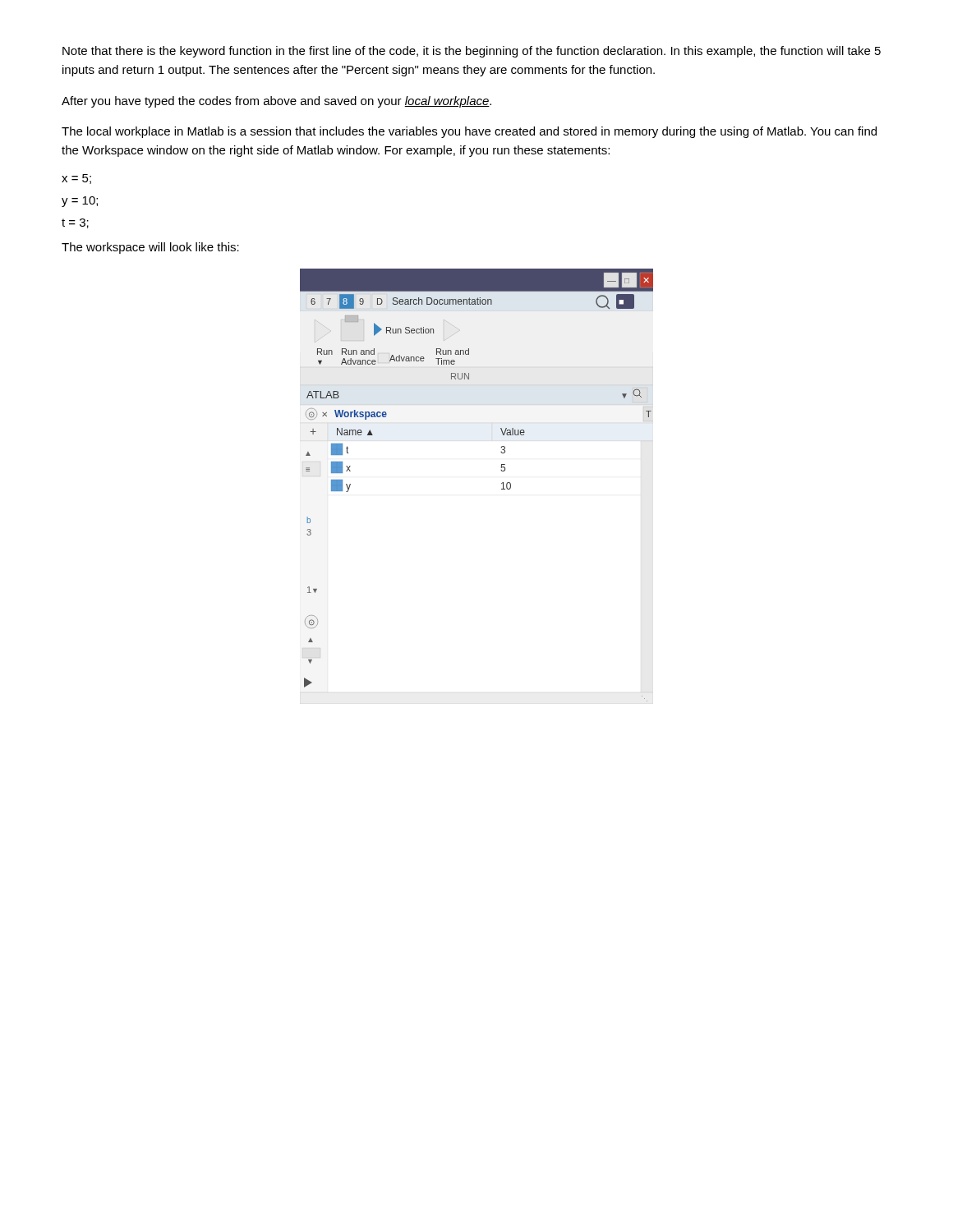Image resolution: width=953 pixels, height=1232 pixels.
Task: Where does it say "y = 10;"?
Action: (80, 200)
